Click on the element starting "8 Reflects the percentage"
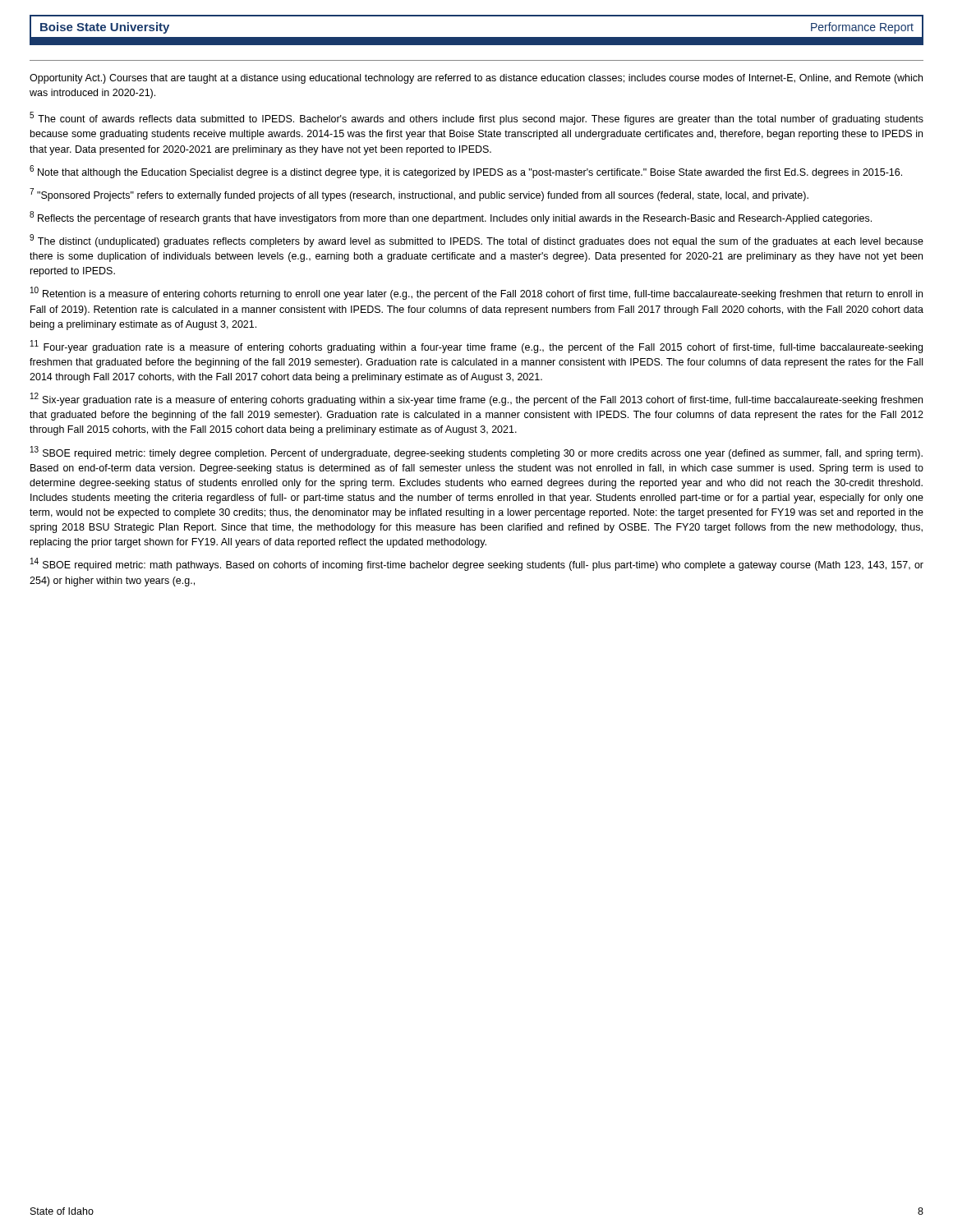953x1232 pixels. [451, 218]
